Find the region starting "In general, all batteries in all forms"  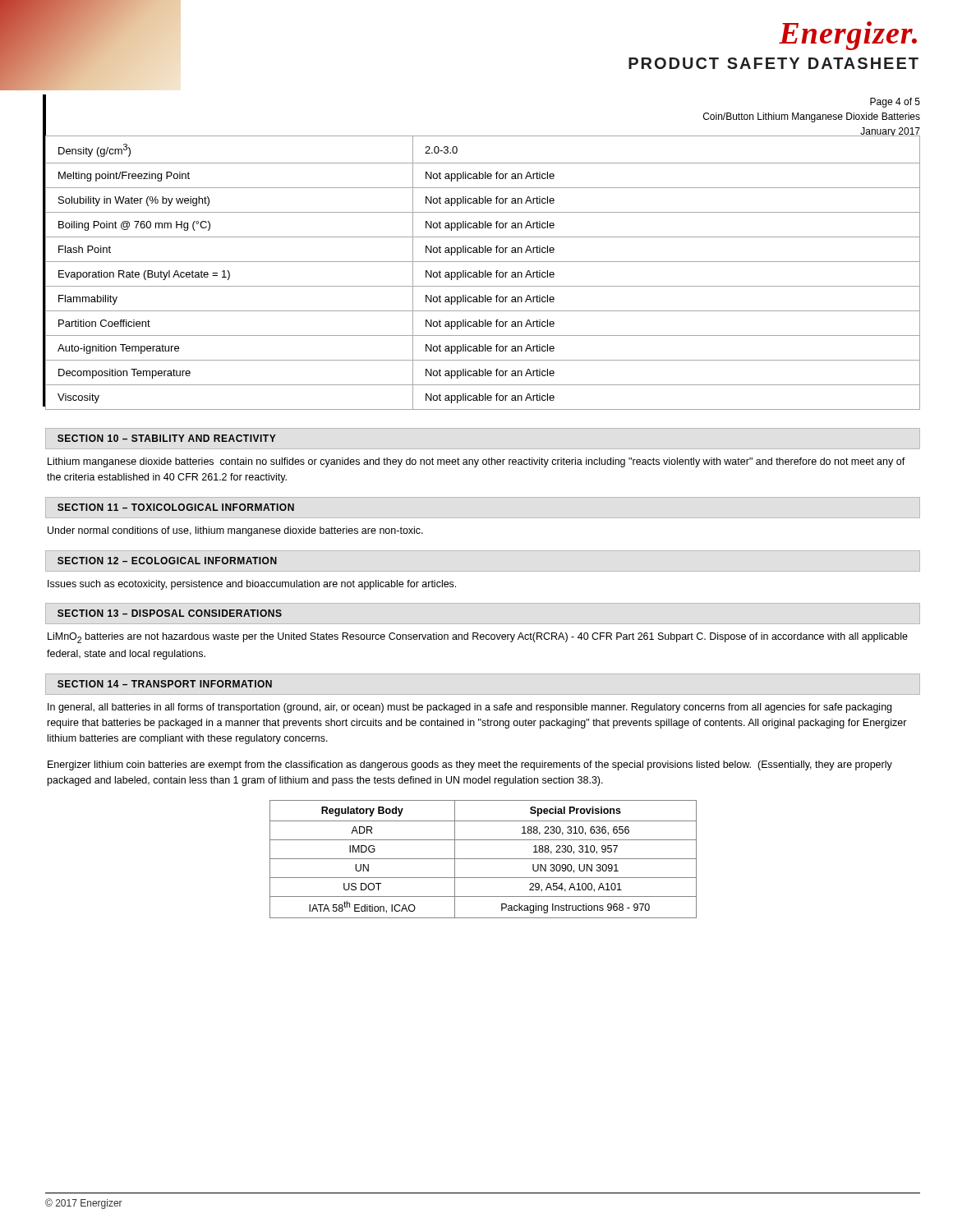[x=477, y=723]
